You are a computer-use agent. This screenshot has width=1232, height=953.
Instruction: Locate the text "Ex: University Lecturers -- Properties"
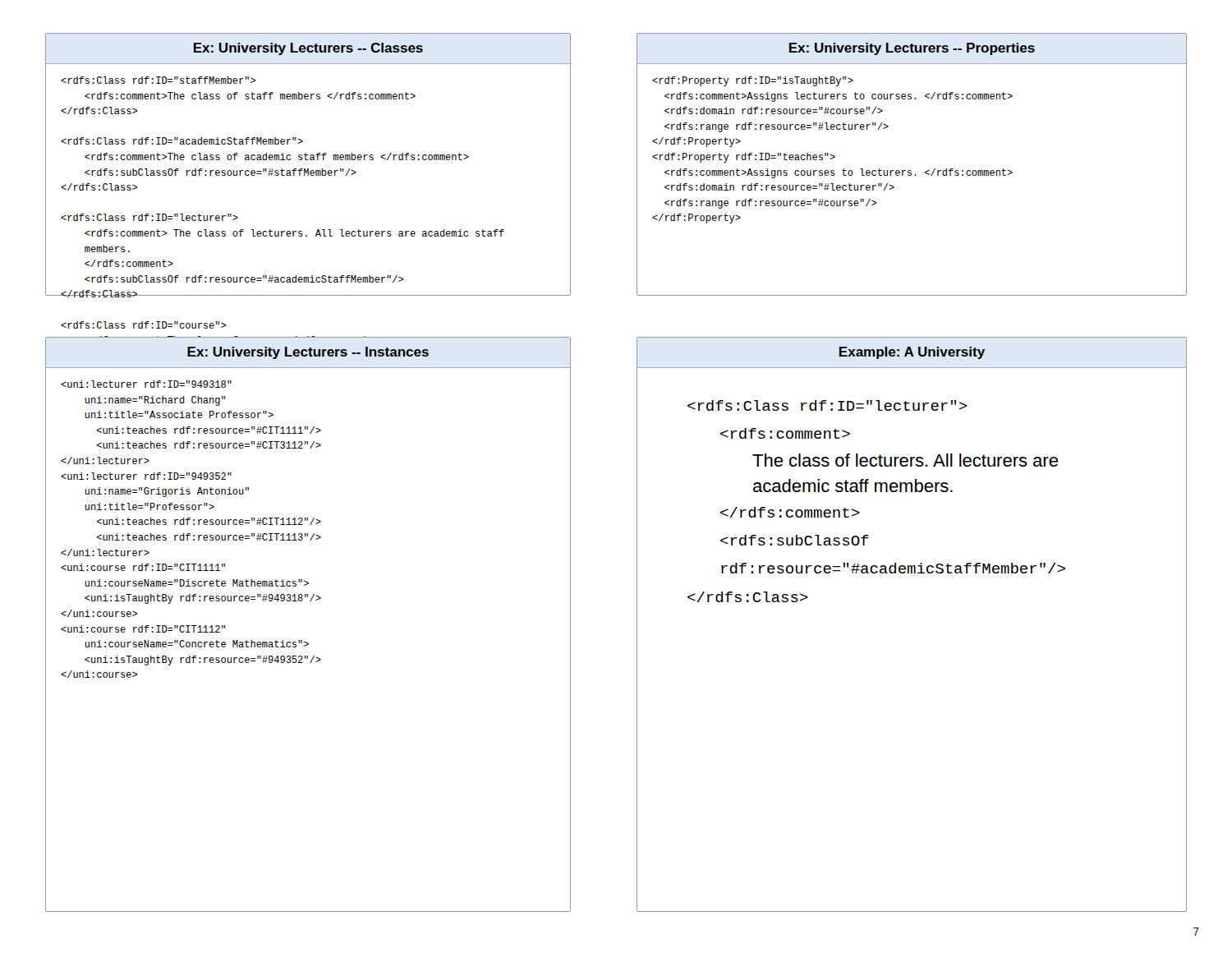[912, 48]
